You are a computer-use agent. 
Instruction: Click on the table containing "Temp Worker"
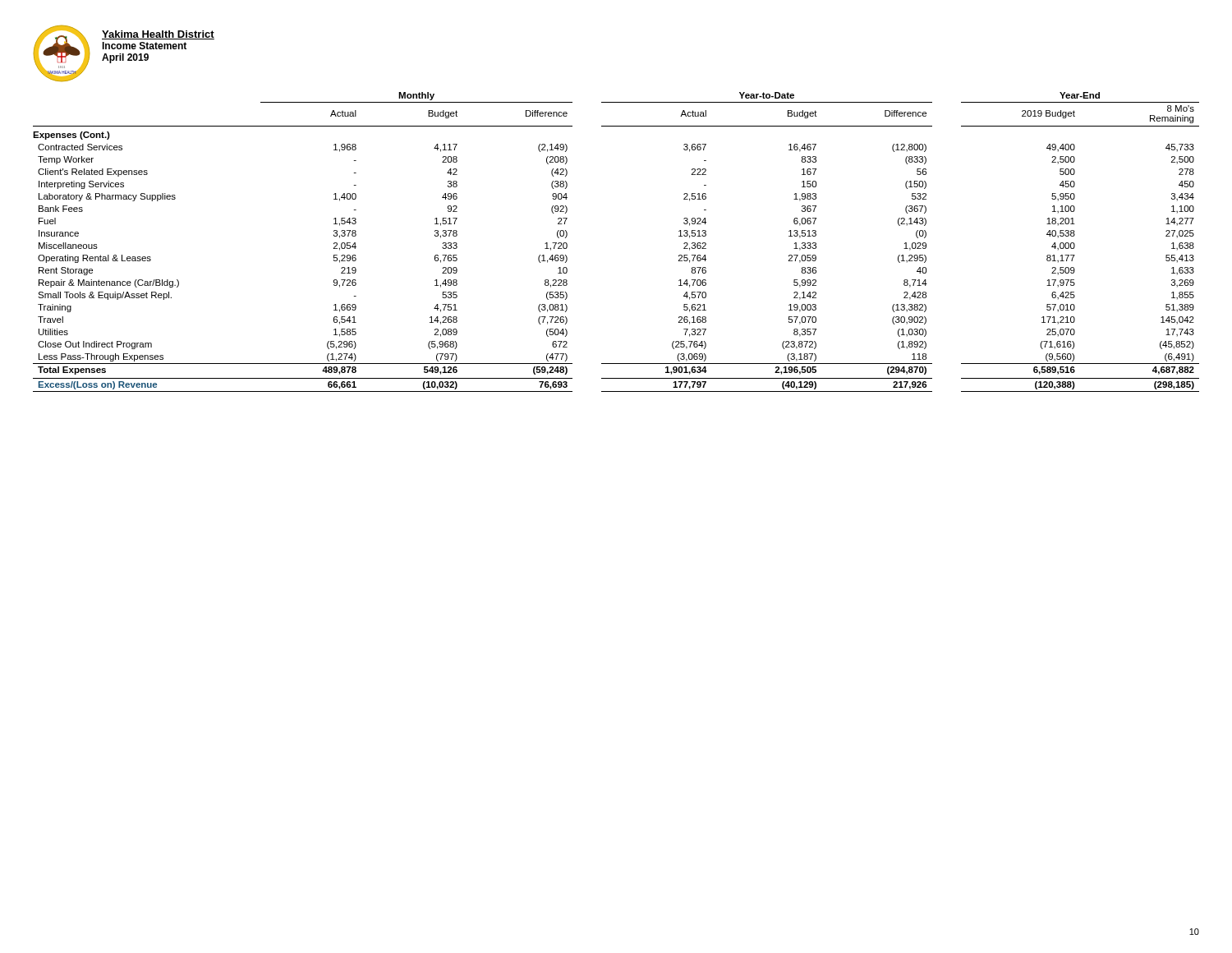[x=616, y=240]
